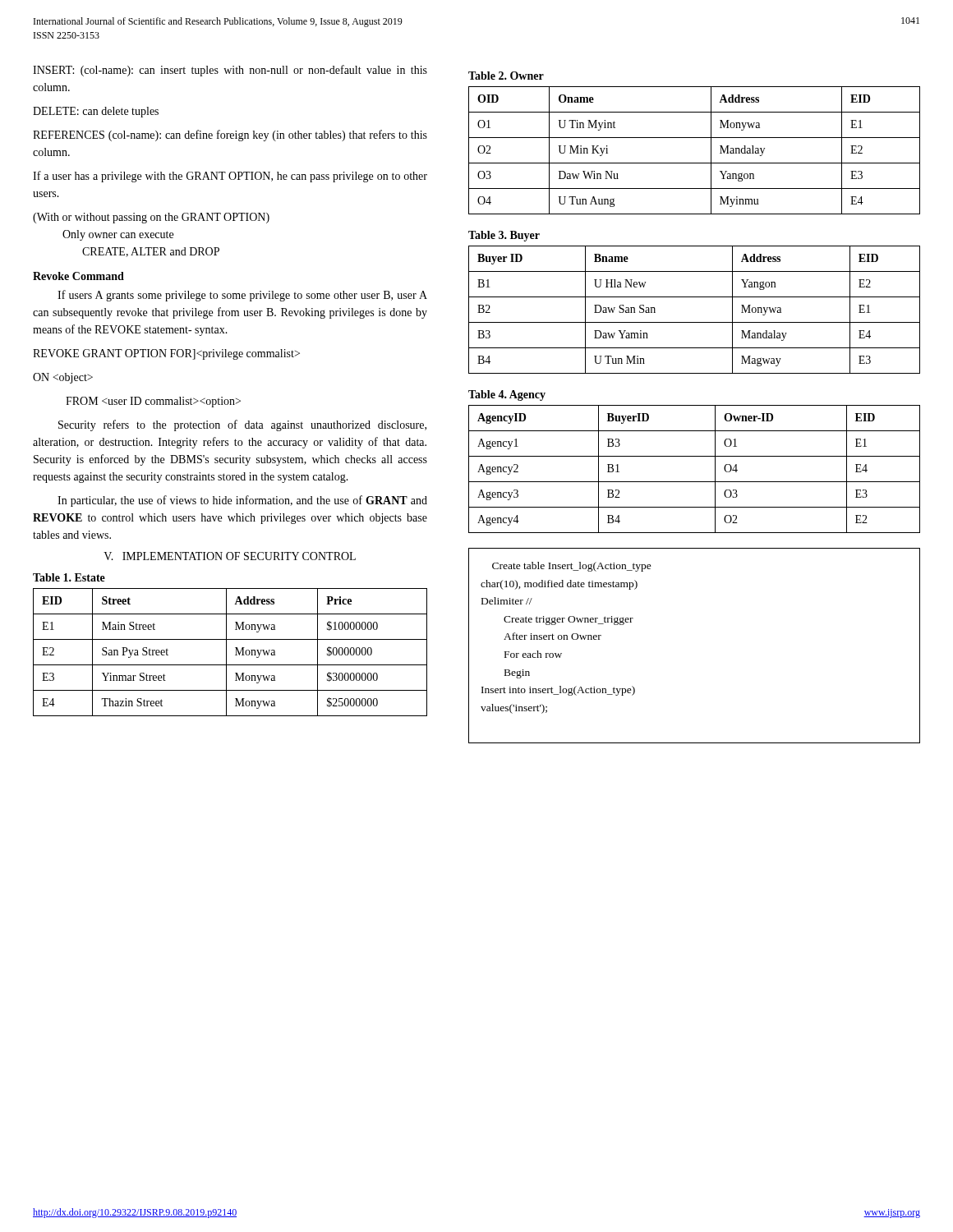Find the table that mentions "Agency1"
The image size is (953, 1232).
(694, 469)
